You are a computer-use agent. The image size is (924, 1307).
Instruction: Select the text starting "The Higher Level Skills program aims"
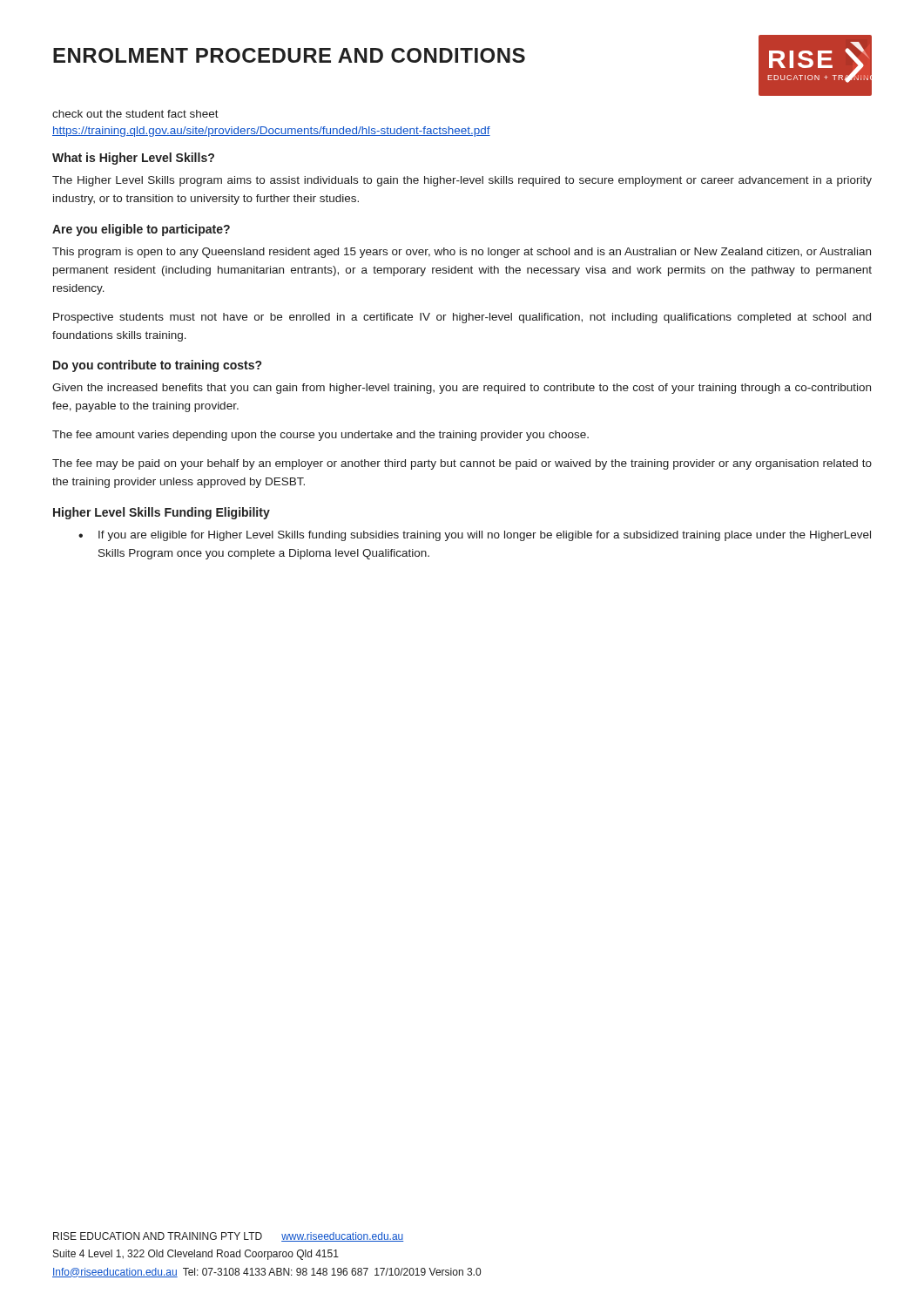[462, 189]
